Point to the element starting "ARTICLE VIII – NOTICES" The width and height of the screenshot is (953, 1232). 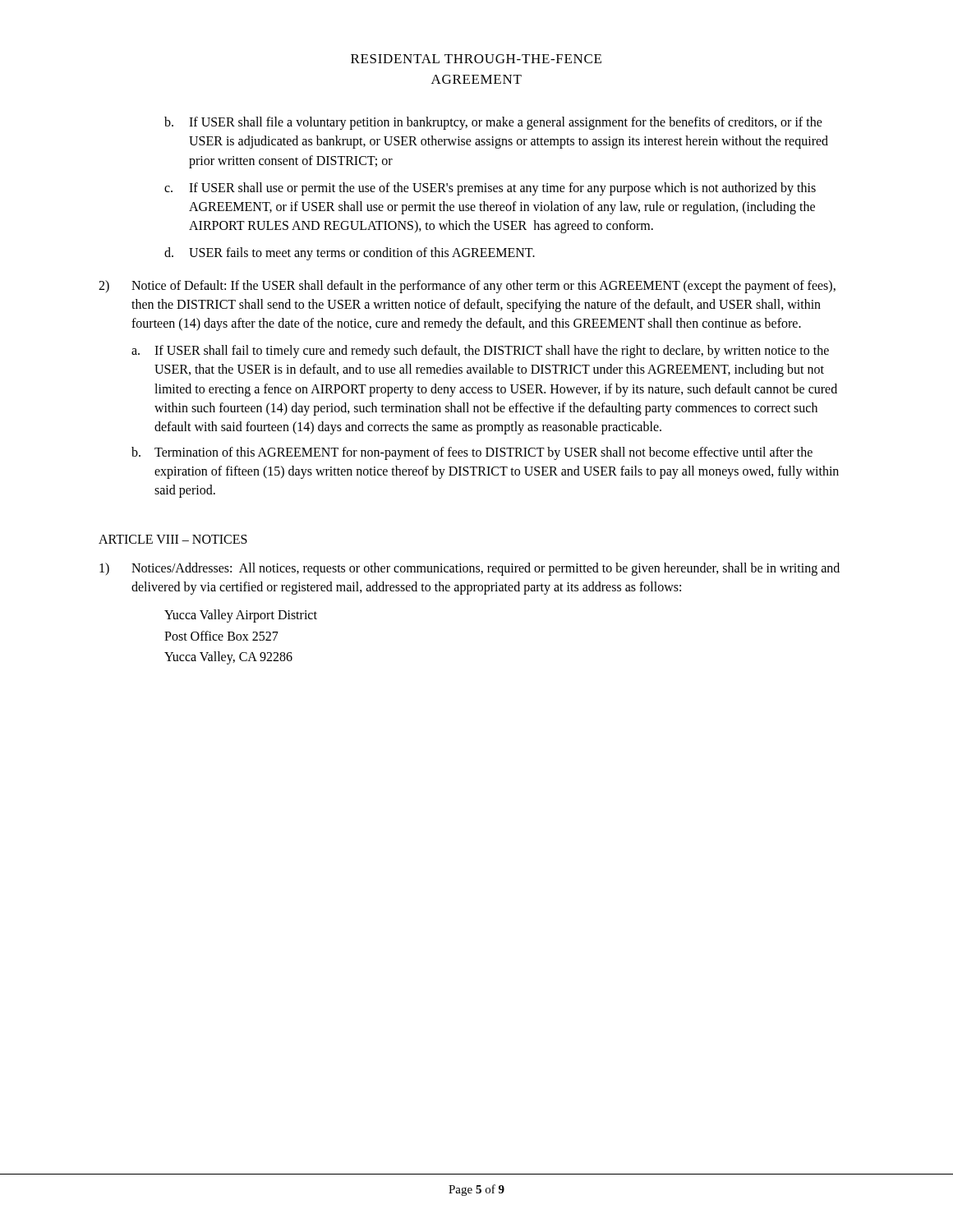(x=173, y=539)
